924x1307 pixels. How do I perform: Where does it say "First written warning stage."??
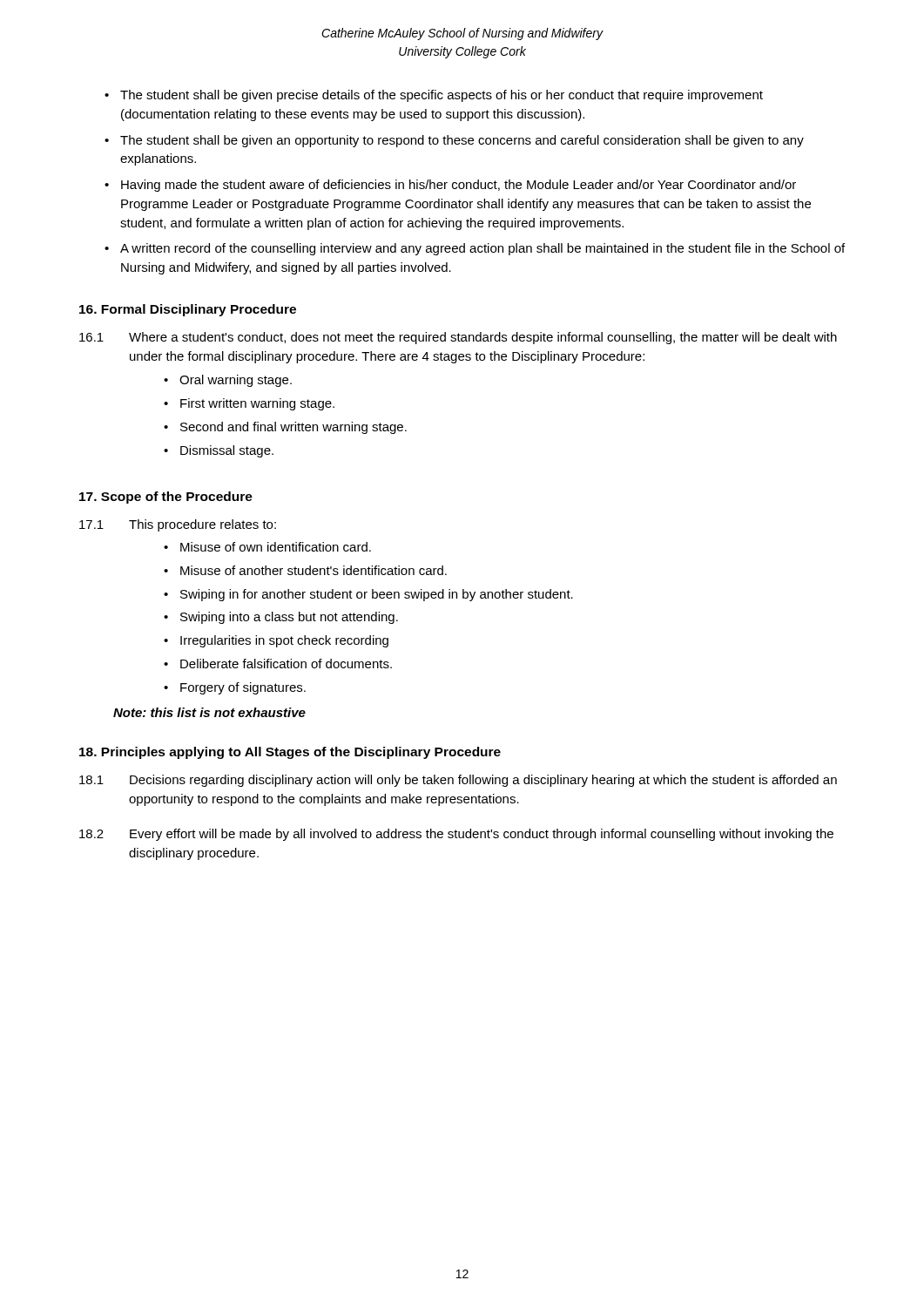257,403
